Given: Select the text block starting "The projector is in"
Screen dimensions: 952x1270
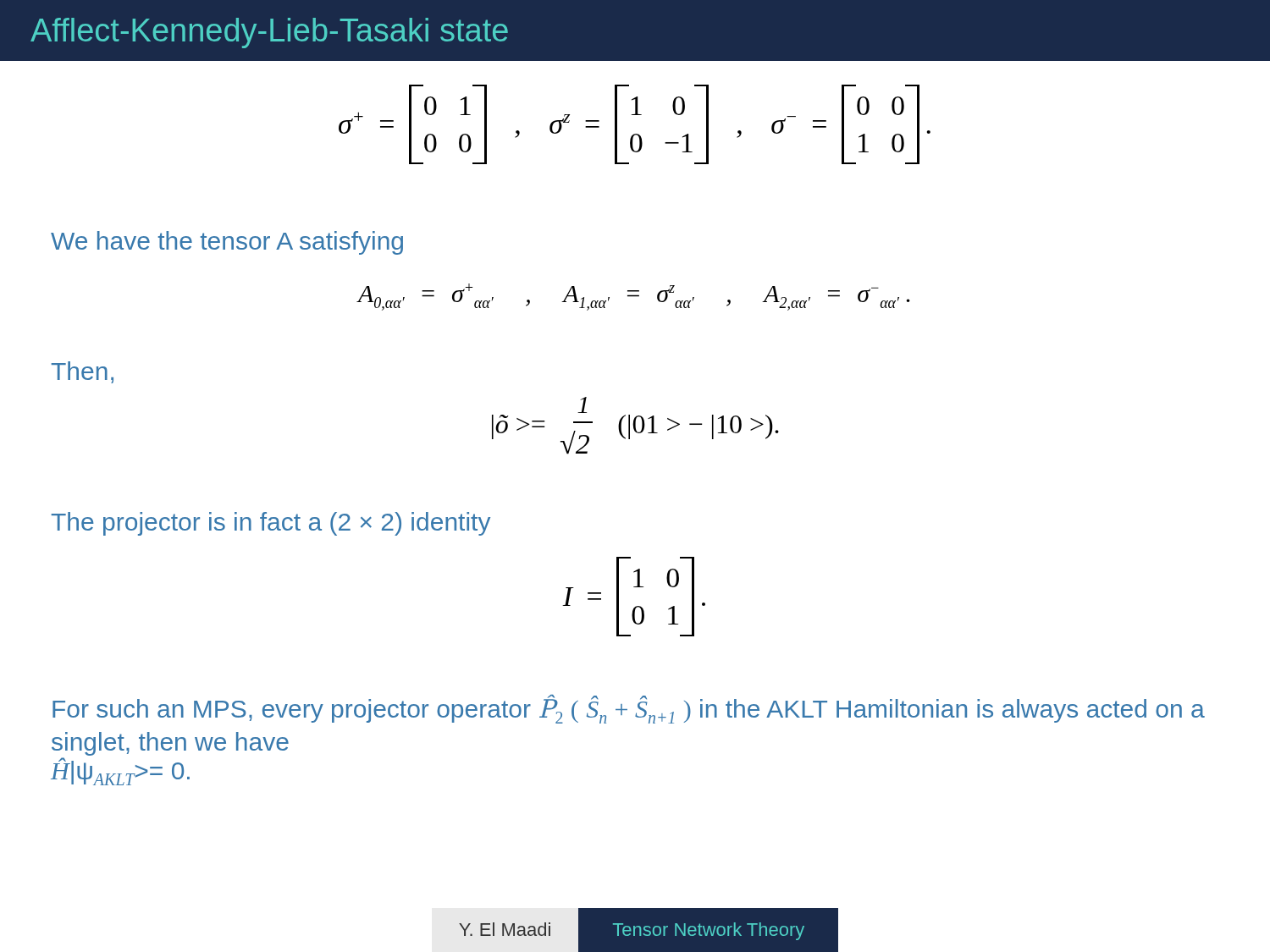Looking at the screenshot, I should click(271, 522).
